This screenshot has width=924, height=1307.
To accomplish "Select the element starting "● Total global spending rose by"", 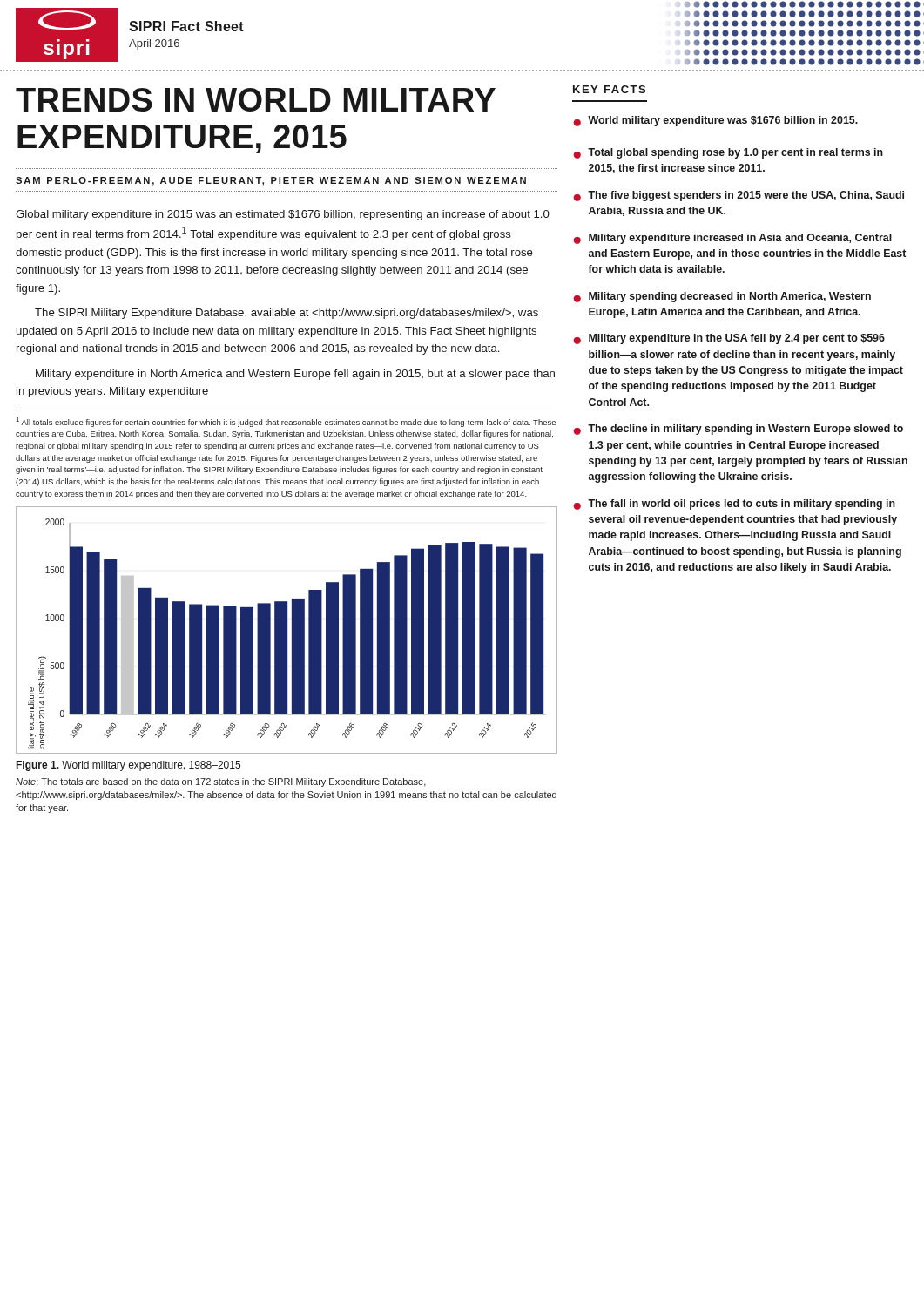I will (x=740, y=161).
